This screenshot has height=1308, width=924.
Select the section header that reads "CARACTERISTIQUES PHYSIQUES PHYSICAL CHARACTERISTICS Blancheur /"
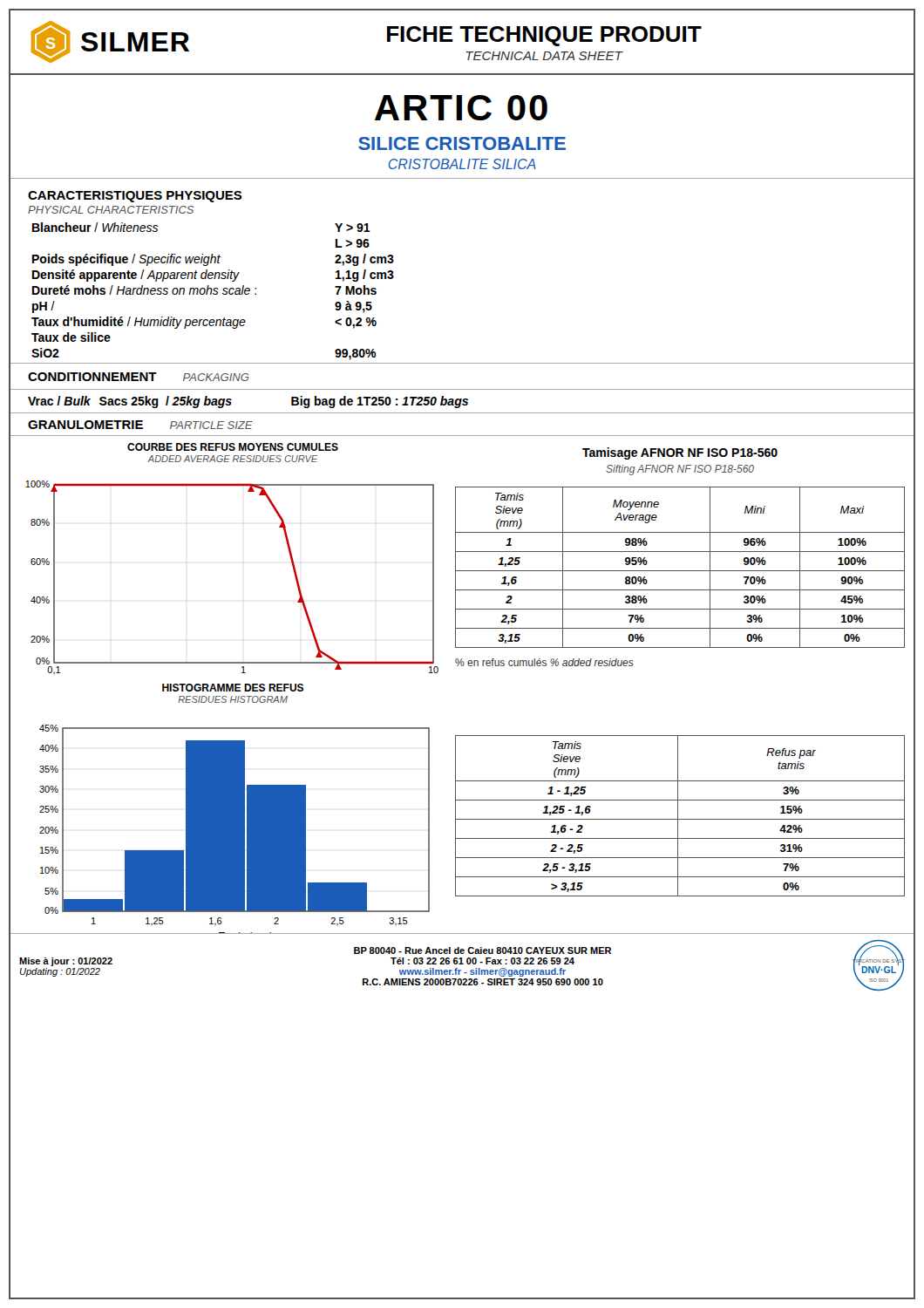click(x=135, y=197)
